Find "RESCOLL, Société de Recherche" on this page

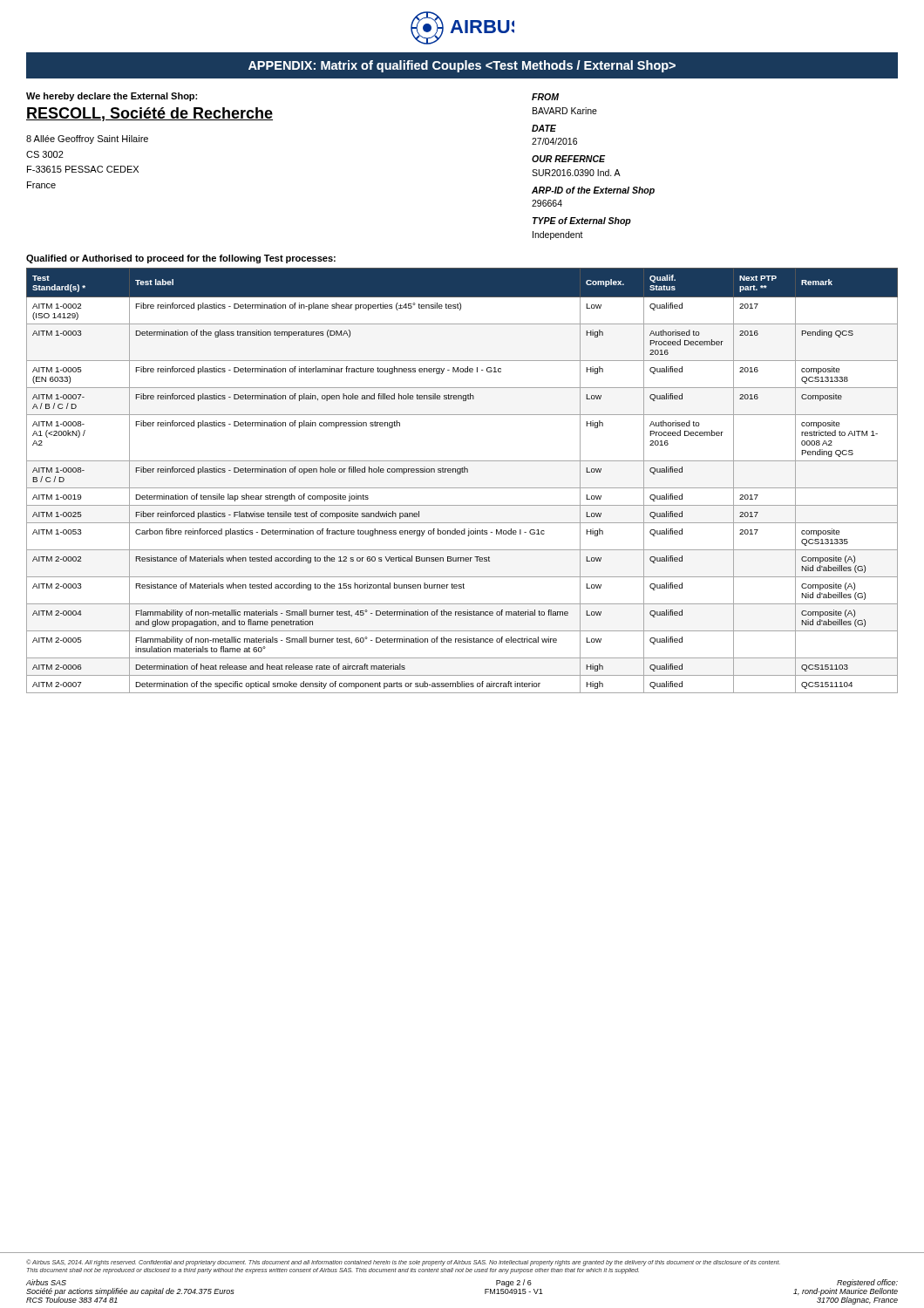(150, 113)
